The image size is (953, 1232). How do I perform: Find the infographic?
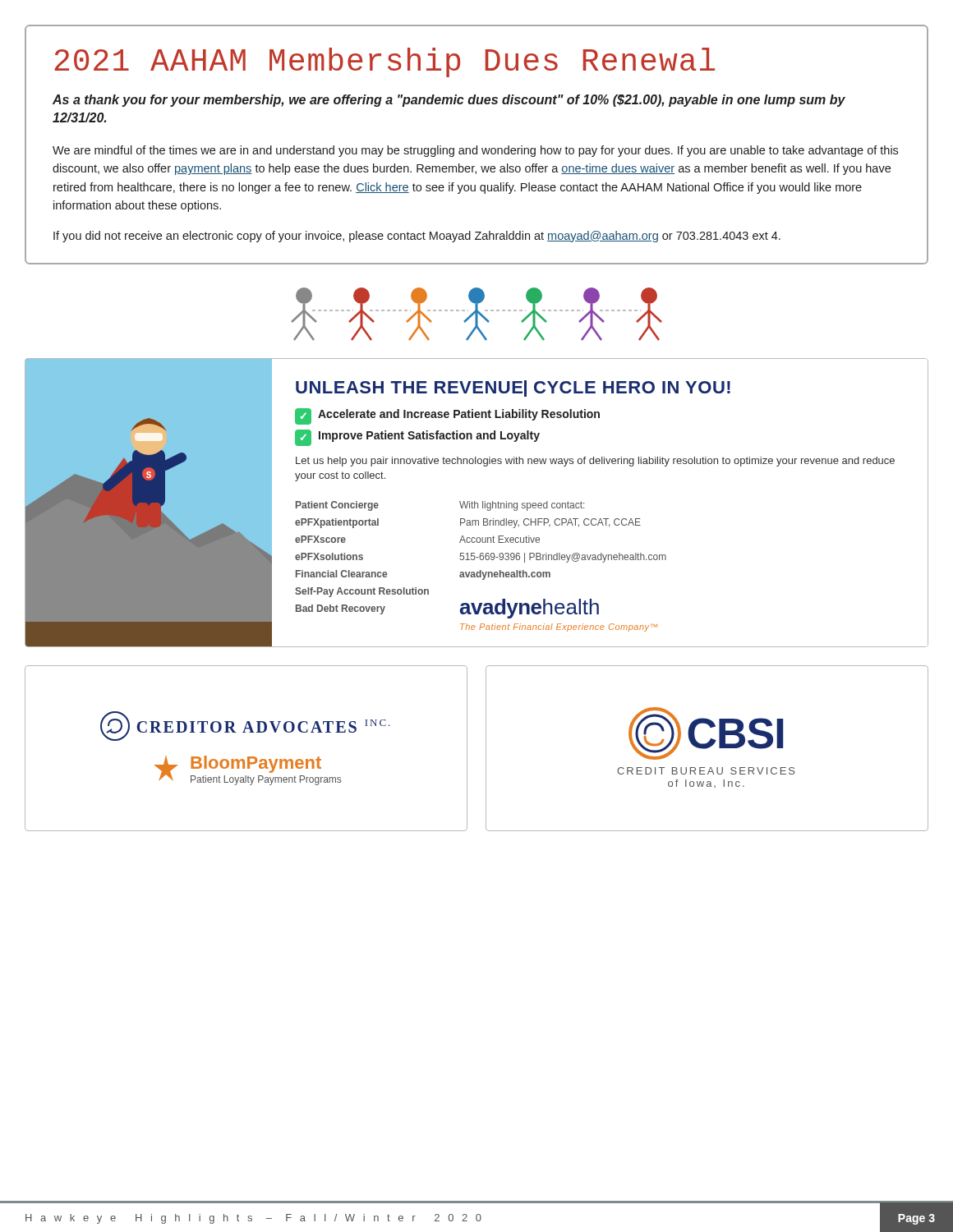click(x=476, y=503)
